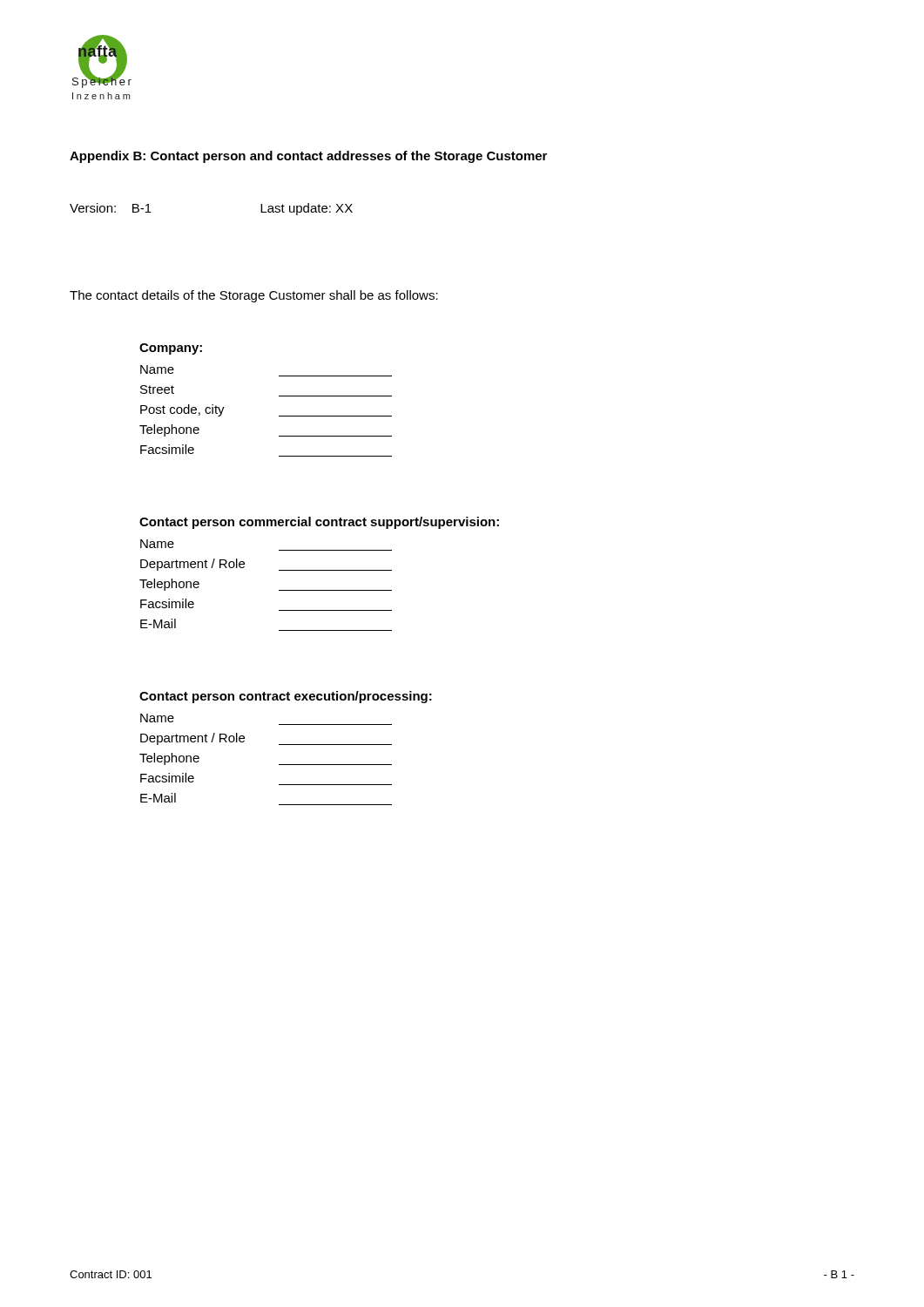
Task: Point to the passage starting "Appendix B: Contact person and"
Action: point(308,156)
